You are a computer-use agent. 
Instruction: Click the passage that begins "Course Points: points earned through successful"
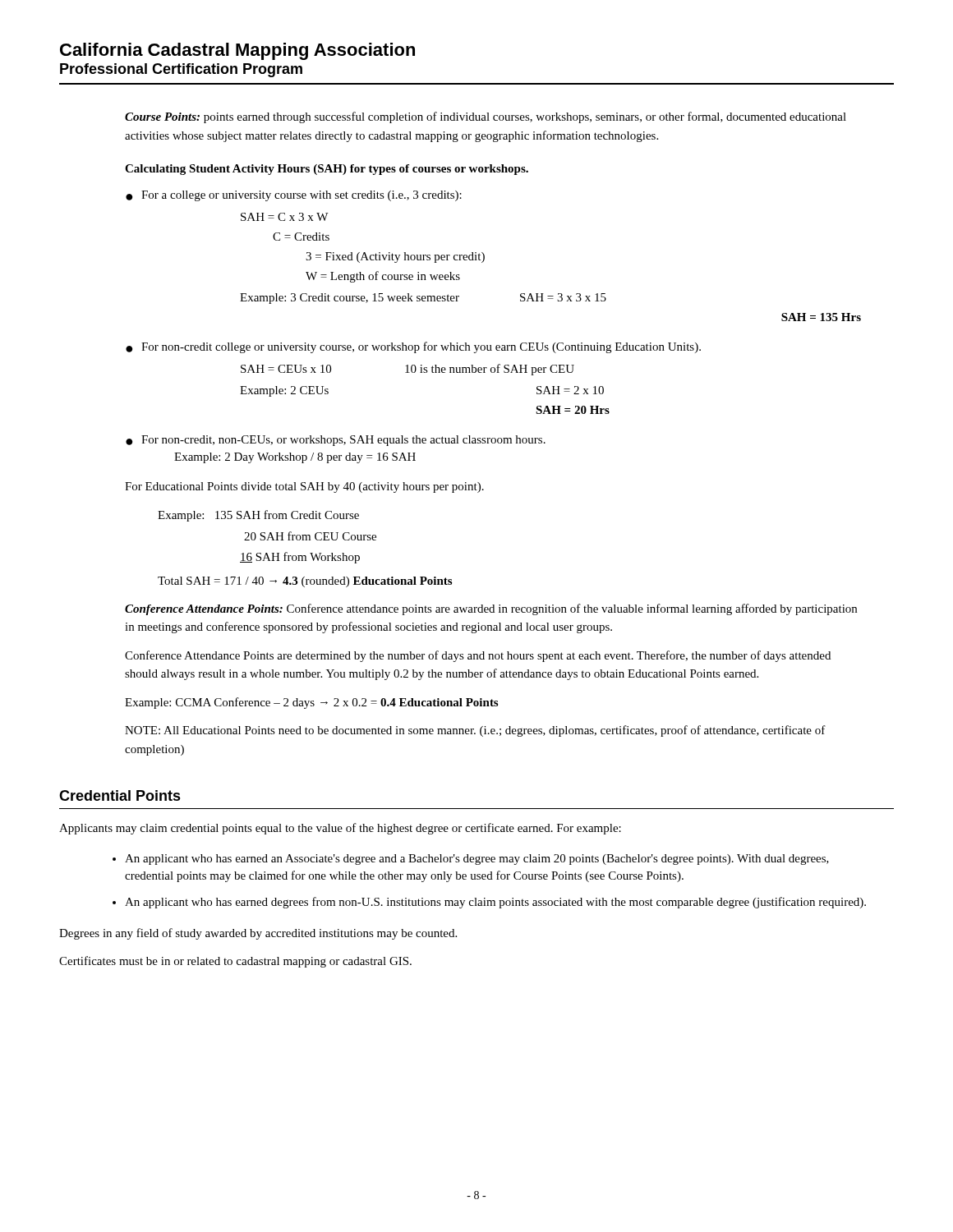[x=493, y=126]
